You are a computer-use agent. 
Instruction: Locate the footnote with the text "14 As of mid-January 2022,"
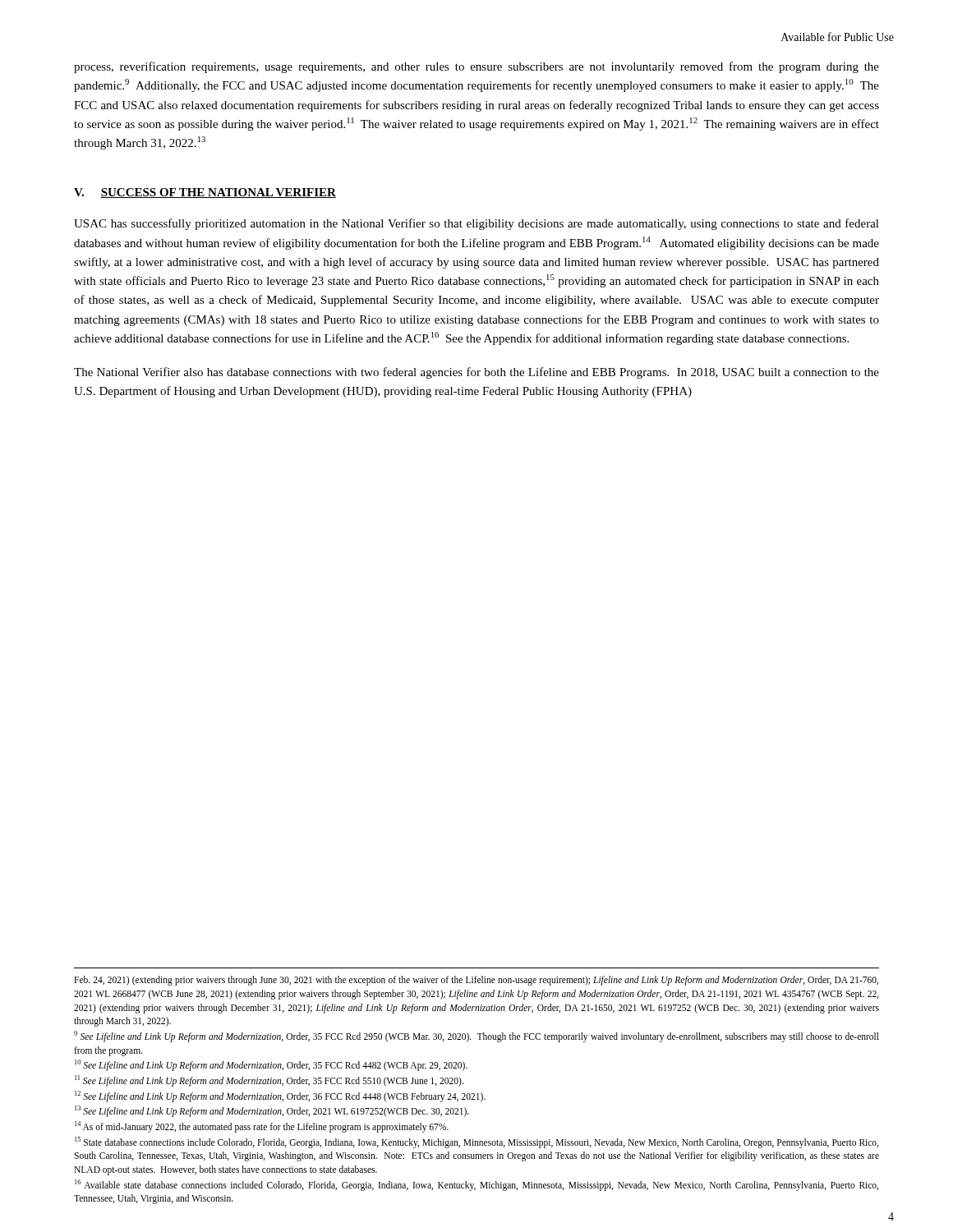point(261,1126)
